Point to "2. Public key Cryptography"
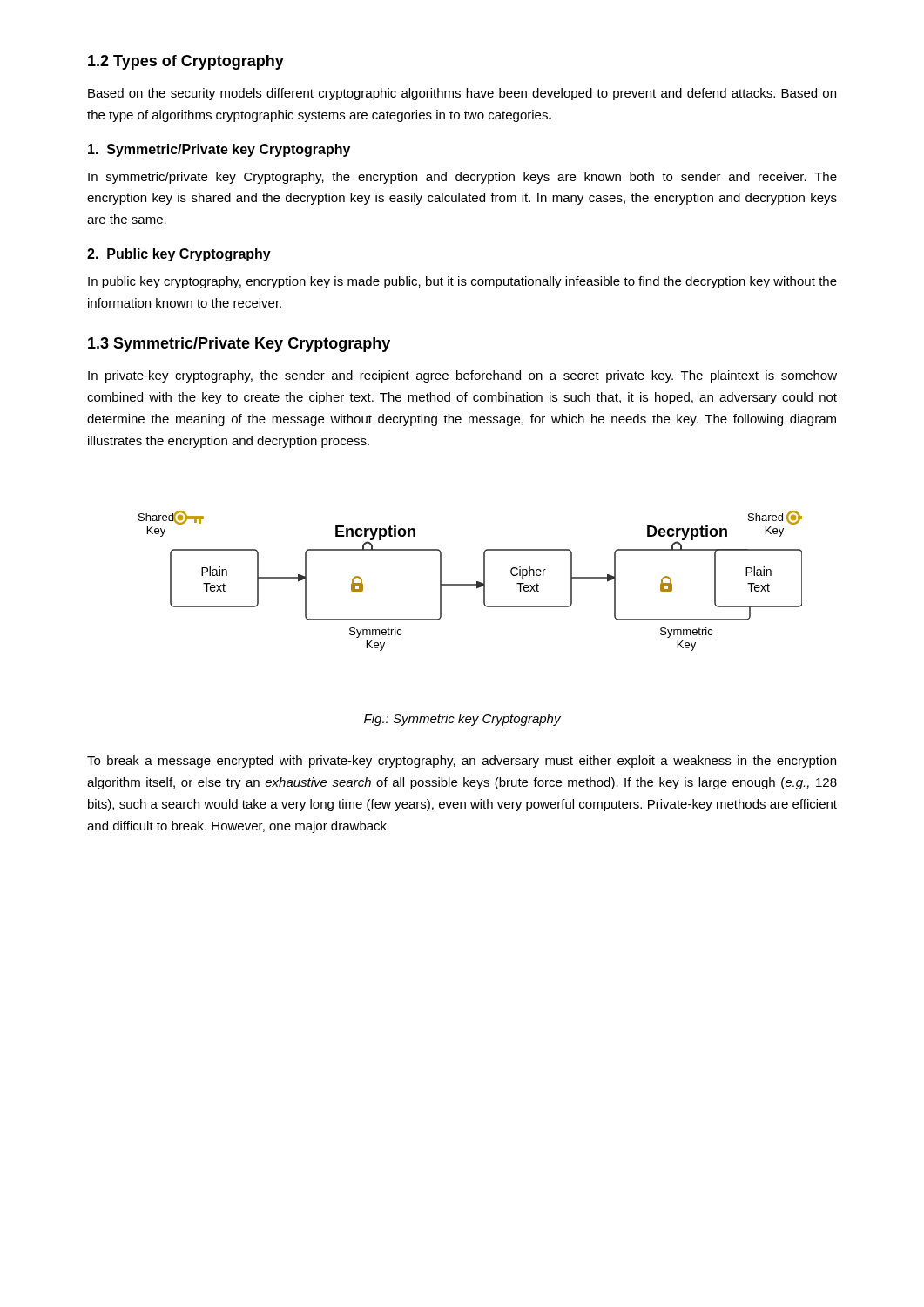The height and width of the screenshot is (1307, 924). 179,254
